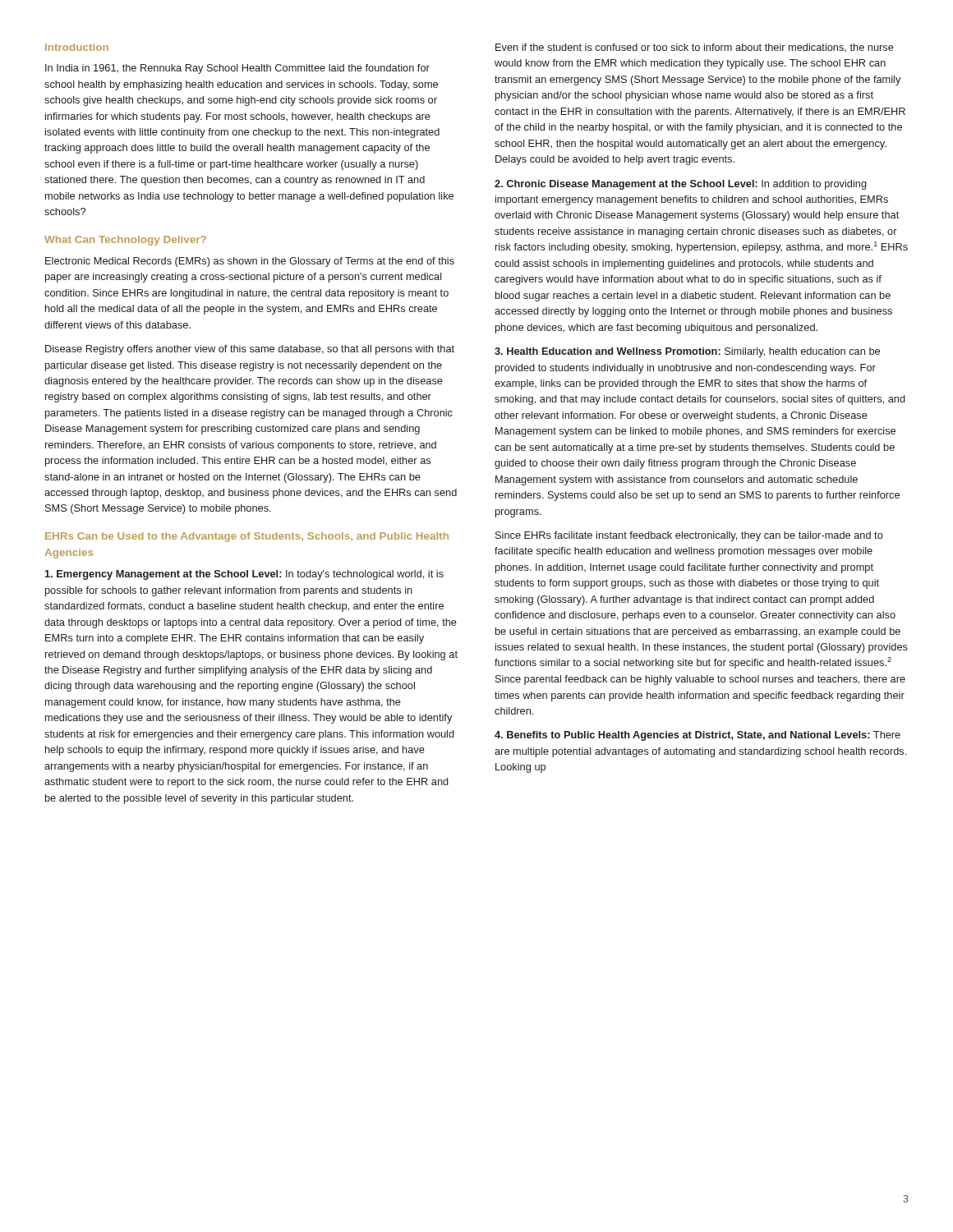Click on the text block with the text "In India in 1961,"
The width and height of the screenshot is (953, 1232).
(249, 140)
